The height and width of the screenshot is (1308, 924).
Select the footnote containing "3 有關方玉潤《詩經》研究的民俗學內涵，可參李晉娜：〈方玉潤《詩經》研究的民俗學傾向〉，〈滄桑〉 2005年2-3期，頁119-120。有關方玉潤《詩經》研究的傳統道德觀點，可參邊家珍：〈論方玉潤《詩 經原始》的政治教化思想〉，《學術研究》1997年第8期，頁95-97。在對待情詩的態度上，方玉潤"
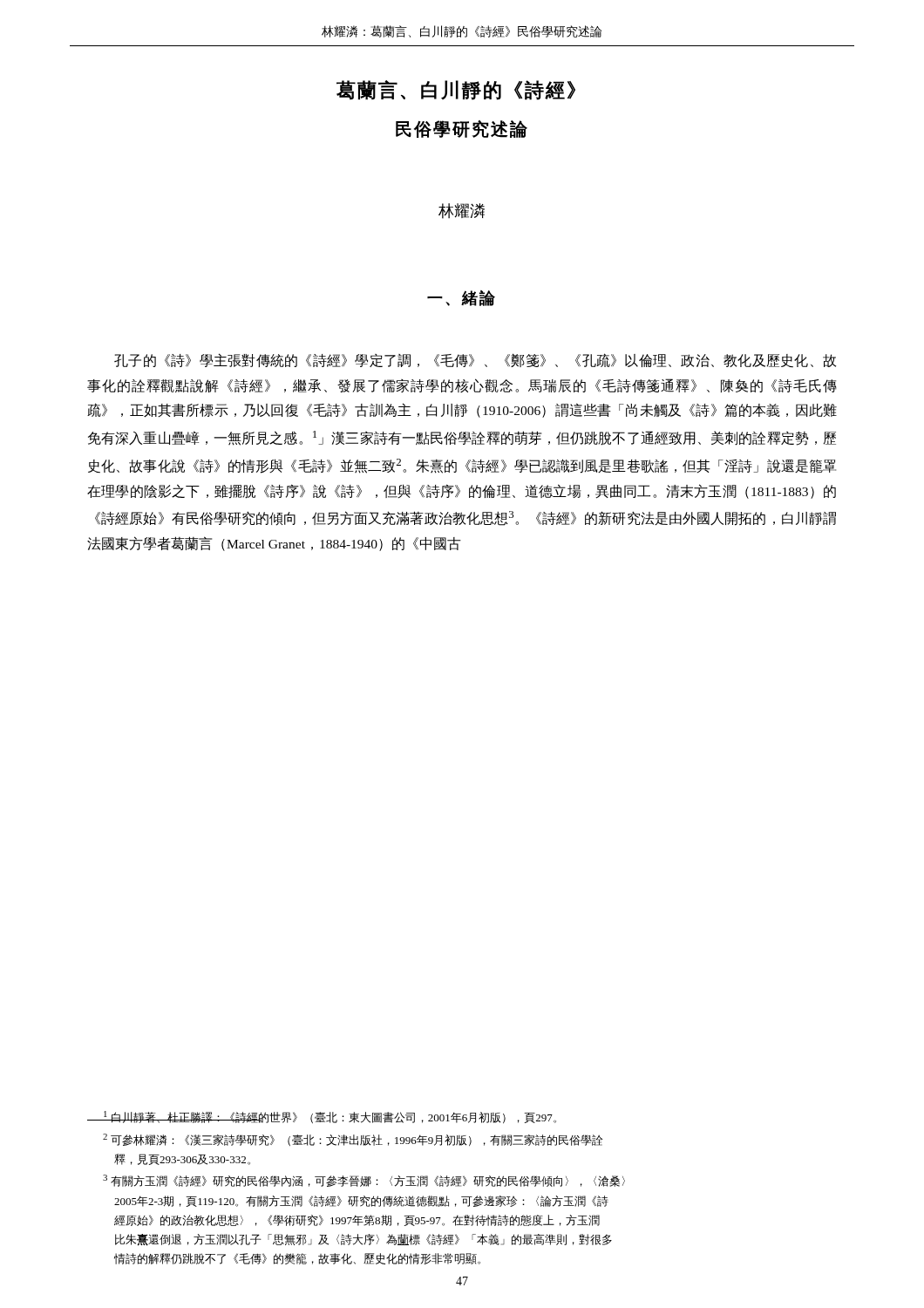367,1219
